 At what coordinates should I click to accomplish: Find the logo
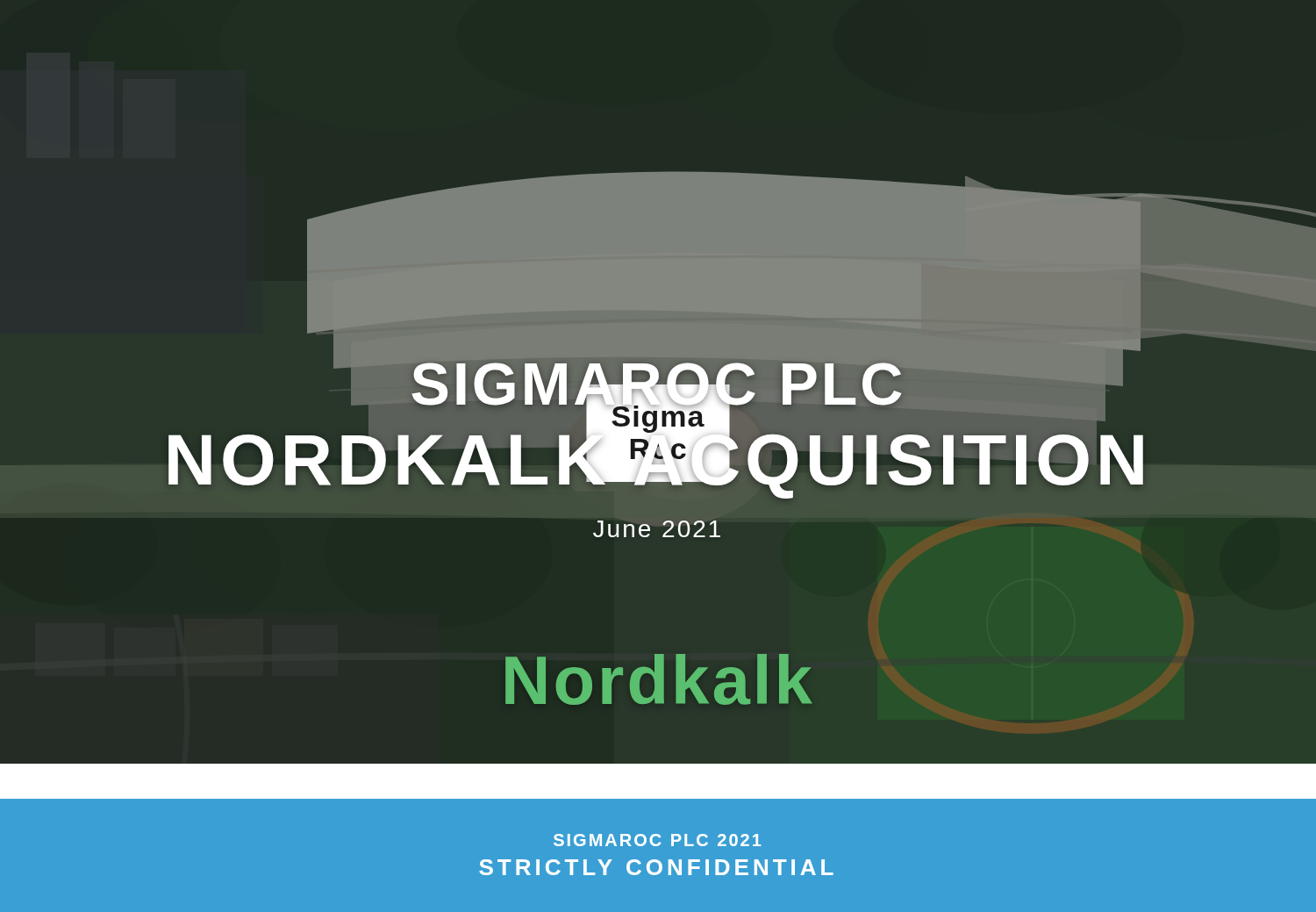[658, 681]
